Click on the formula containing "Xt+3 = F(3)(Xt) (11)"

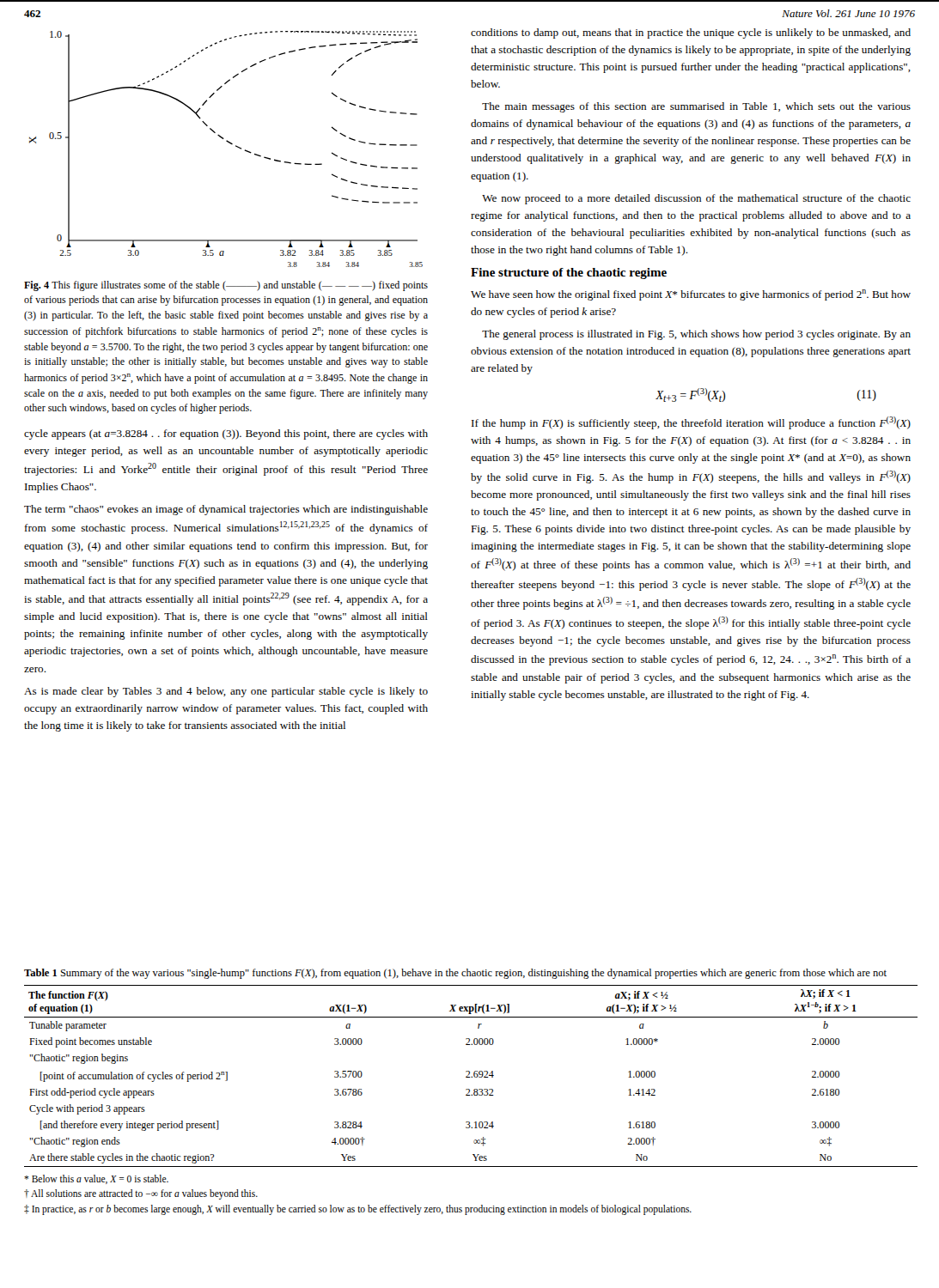click(x=694, y=395)
